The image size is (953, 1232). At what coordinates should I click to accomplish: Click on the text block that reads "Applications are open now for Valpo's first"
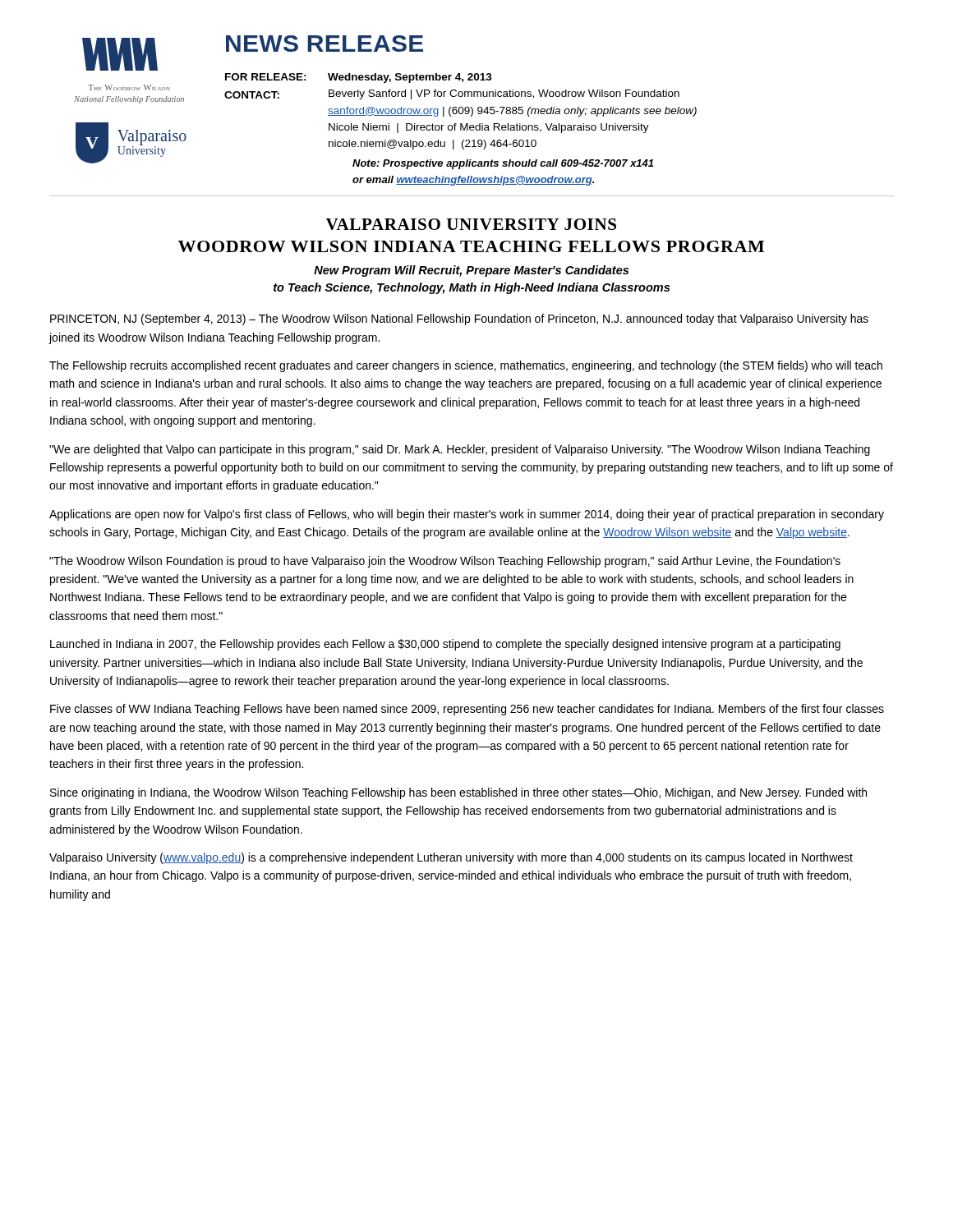(472, 523)
